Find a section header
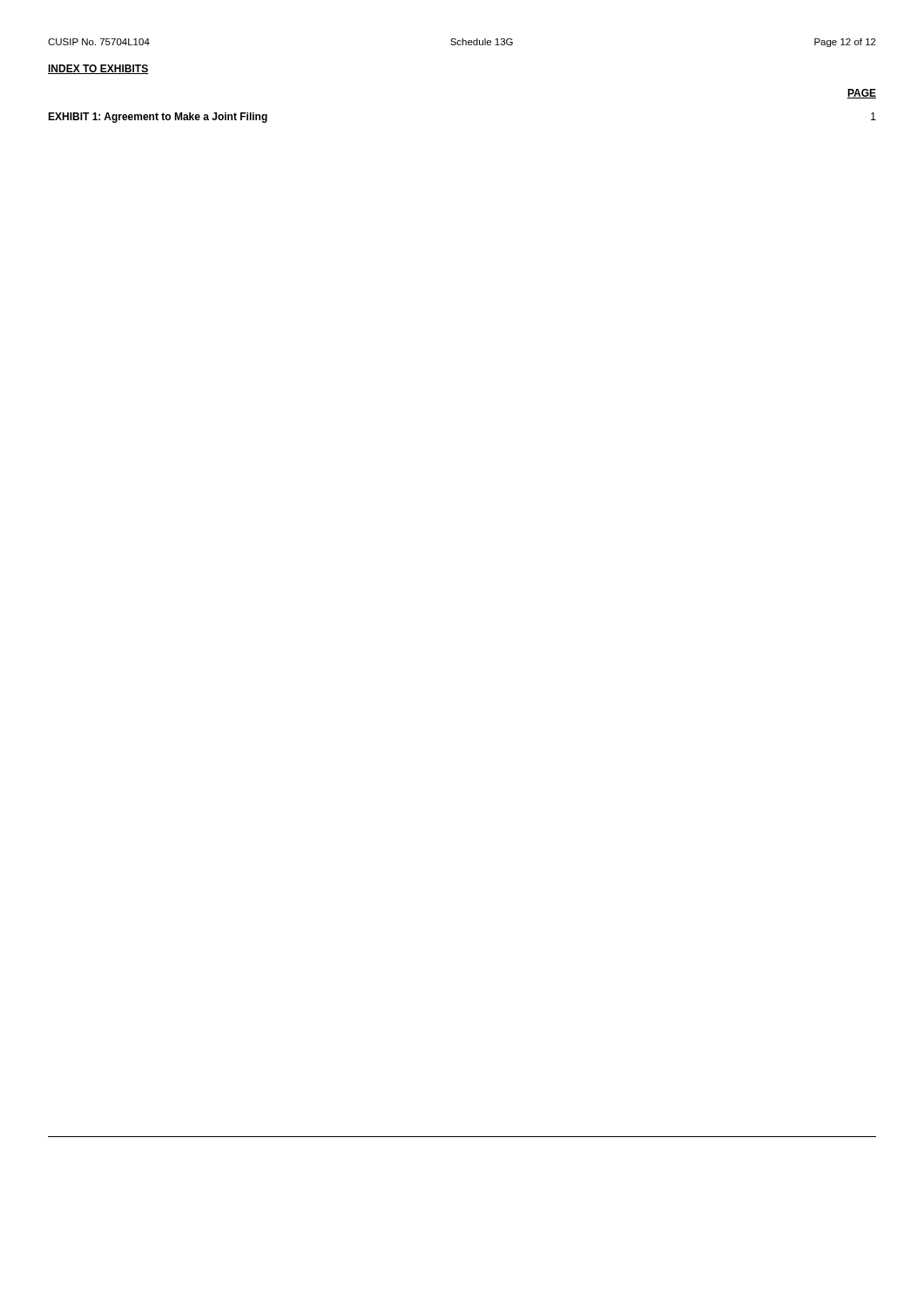The height and width of the screenshot is (1307, 924). [x=98, y=69]
